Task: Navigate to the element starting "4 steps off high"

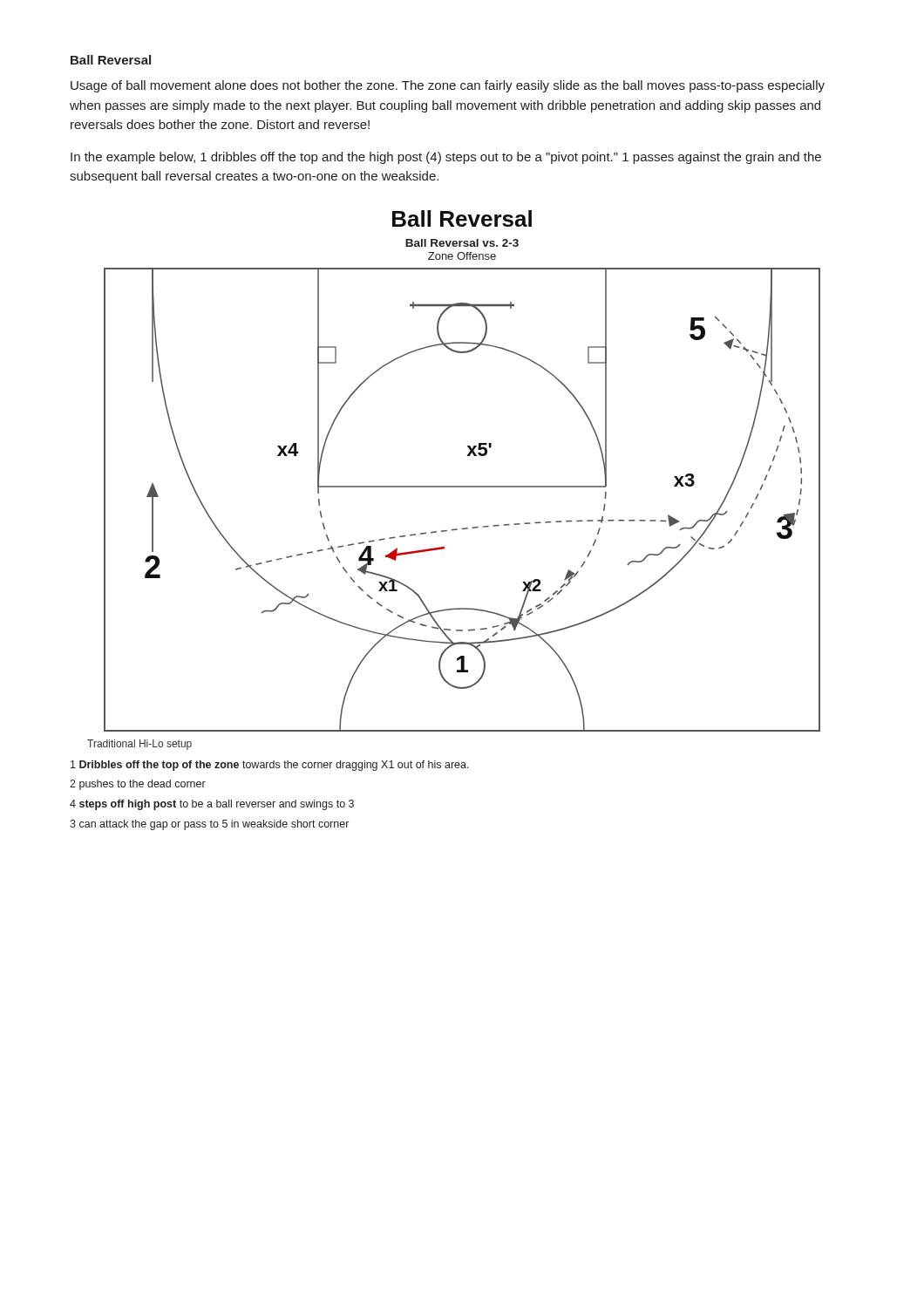Action: click(x=212, y=804)
